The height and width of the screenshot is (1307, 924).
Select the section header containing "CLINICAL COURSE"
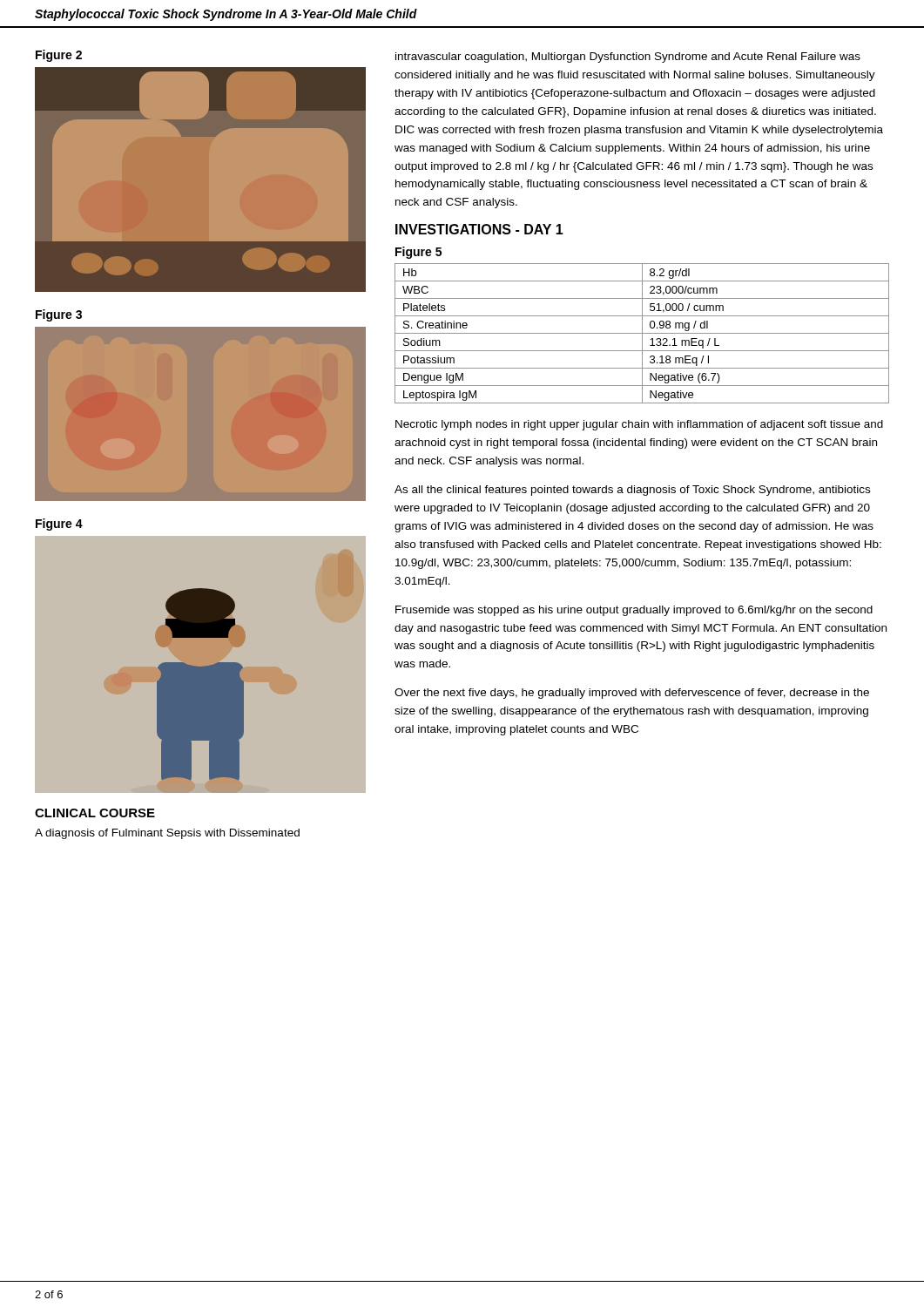pyautogui.click(x=95, y=812)
